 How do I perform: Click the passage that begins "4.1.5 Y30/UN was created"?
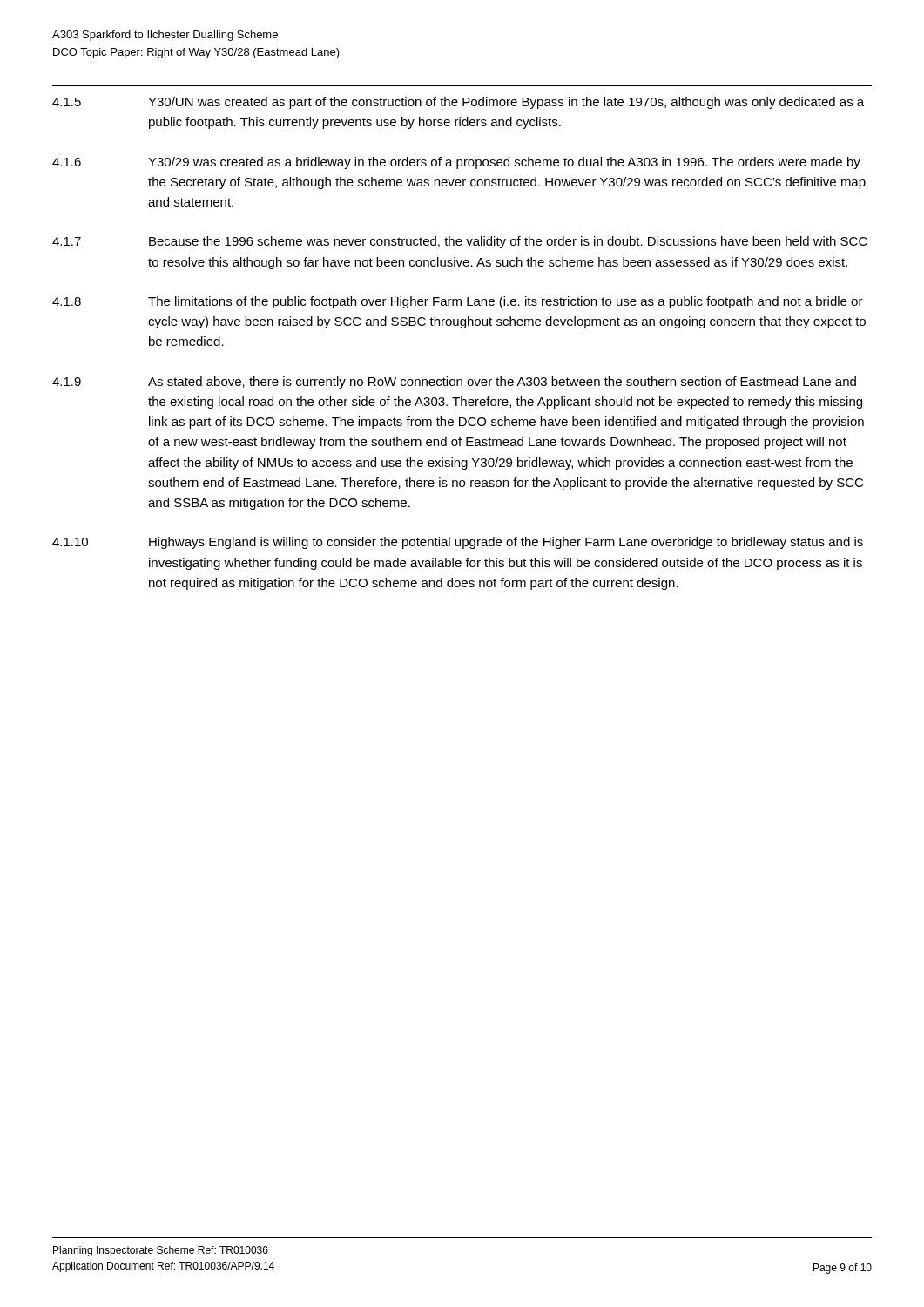(x=462, y=112)
